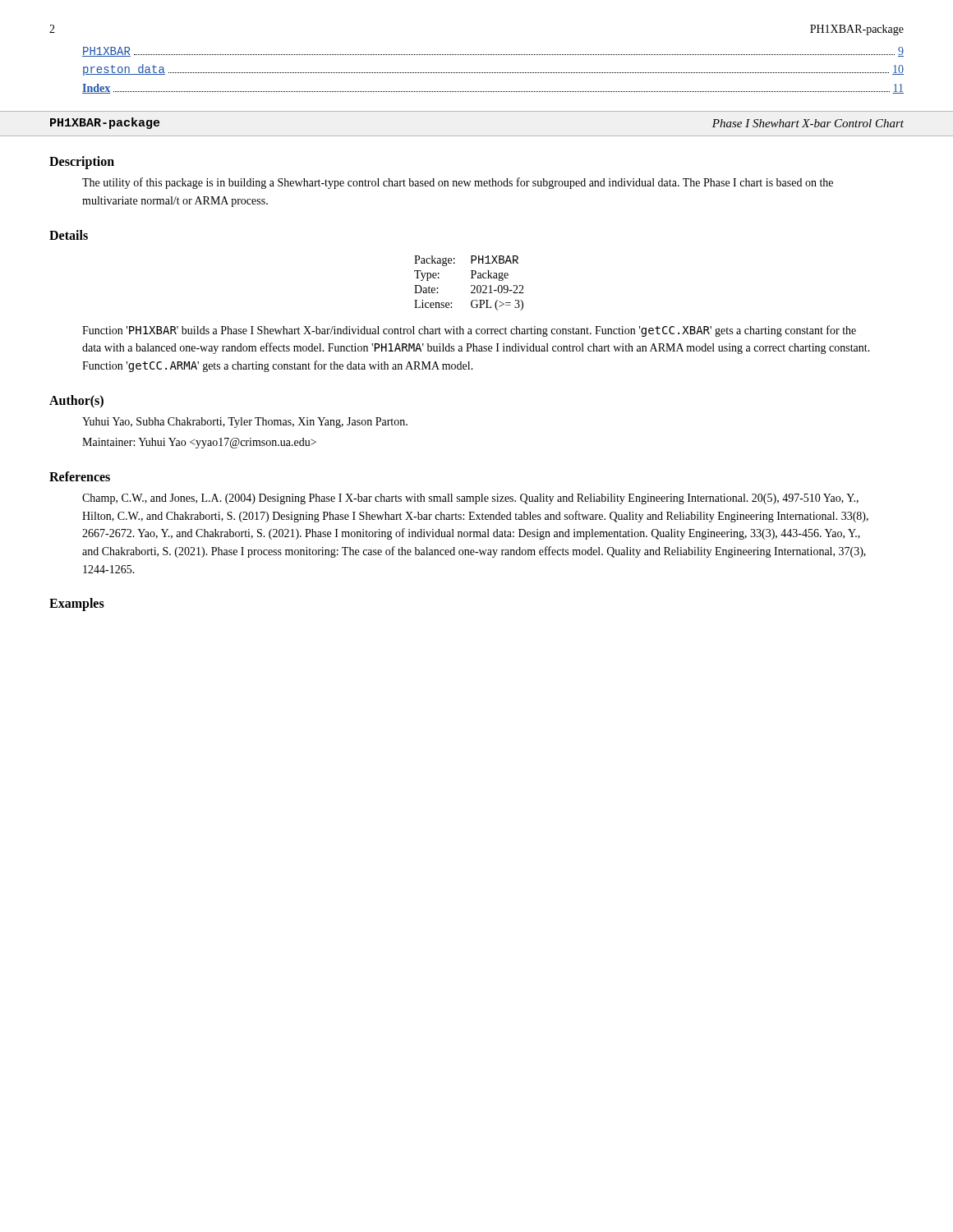Select the list item that reads "Index 11"

493,89
